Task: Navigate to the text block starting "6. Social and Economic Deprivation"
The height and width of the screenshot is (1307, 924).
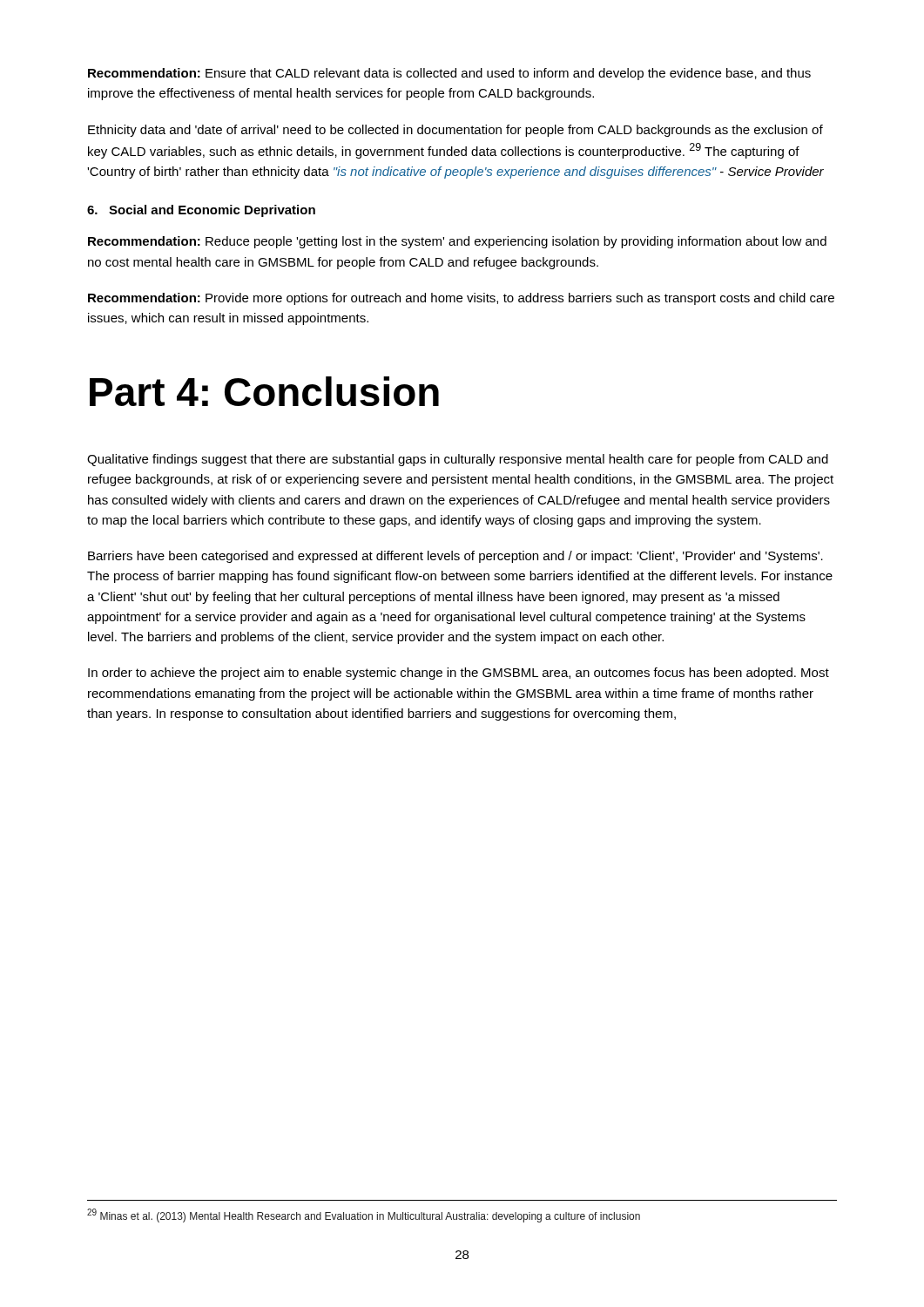Action: coord(201,210)
